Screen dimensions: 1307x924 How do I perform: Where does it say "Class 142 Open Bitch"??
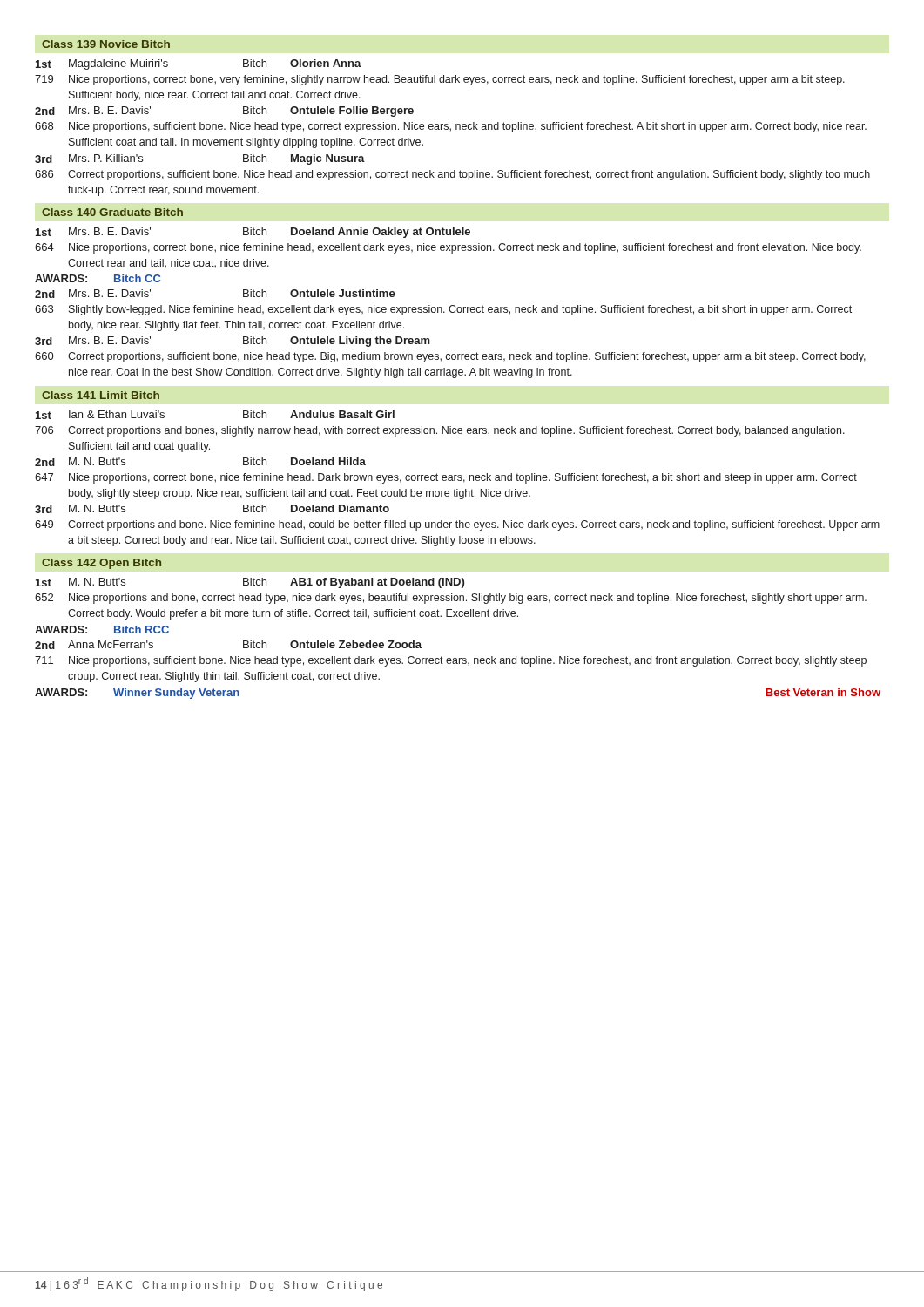click(x=102, y=563)
